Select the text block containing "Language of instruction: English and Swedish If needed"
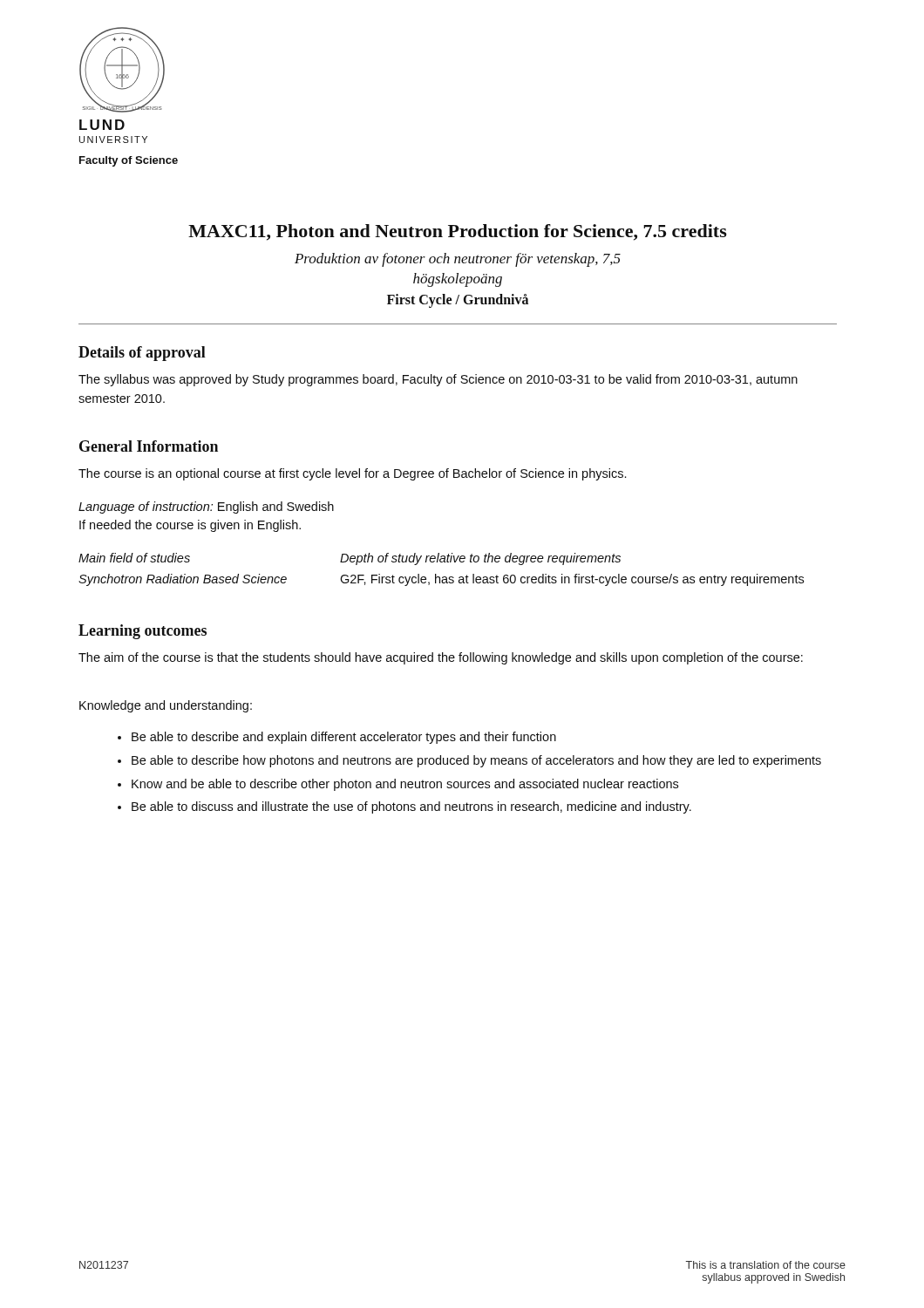 click(206, 516)
